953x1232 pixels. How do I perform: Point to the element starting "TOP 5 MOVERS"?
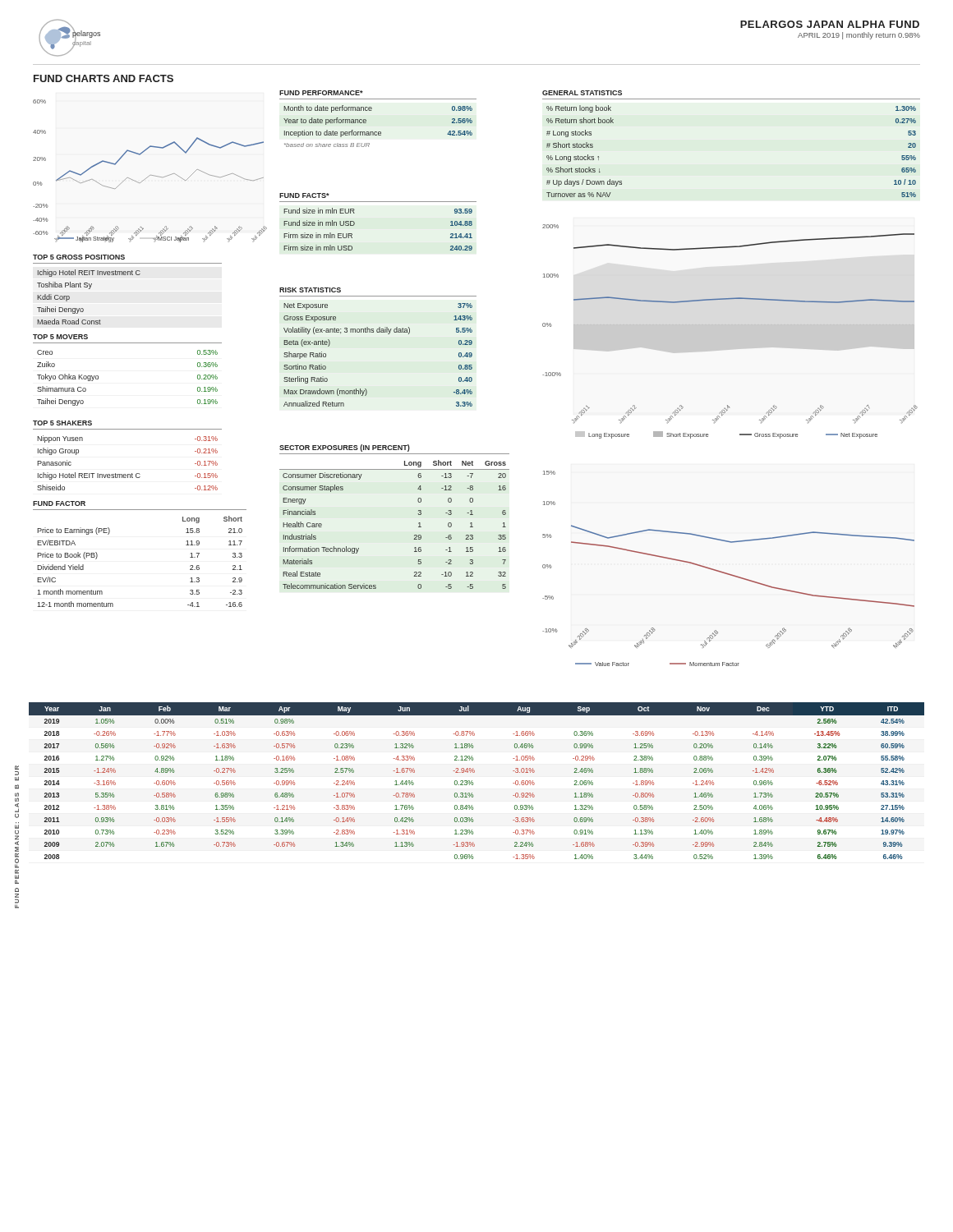(60, 337)
